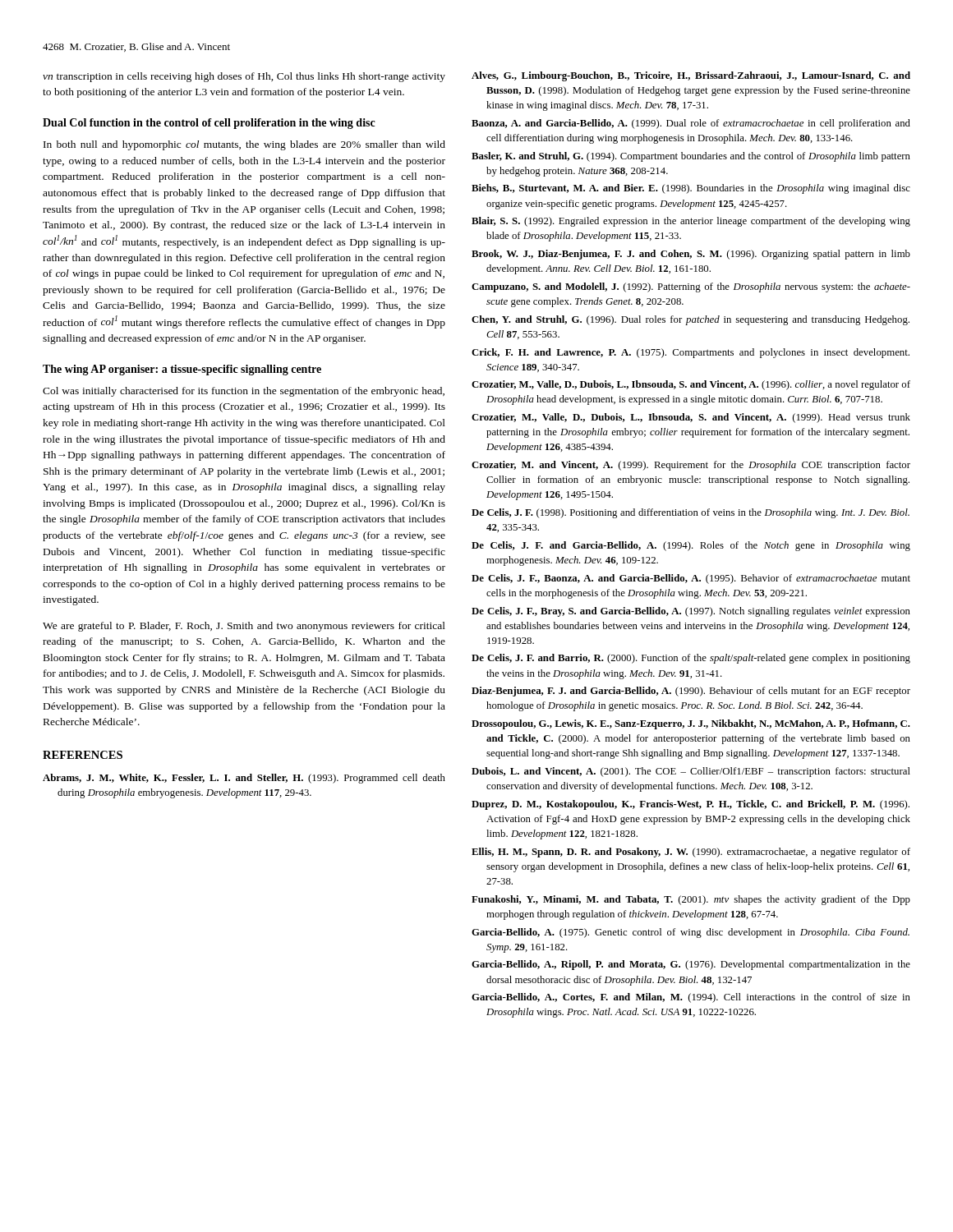Click on the list item containing "Campuzano, S. and Modolell, J. (1992). Patterning of"

click(691, 294)
